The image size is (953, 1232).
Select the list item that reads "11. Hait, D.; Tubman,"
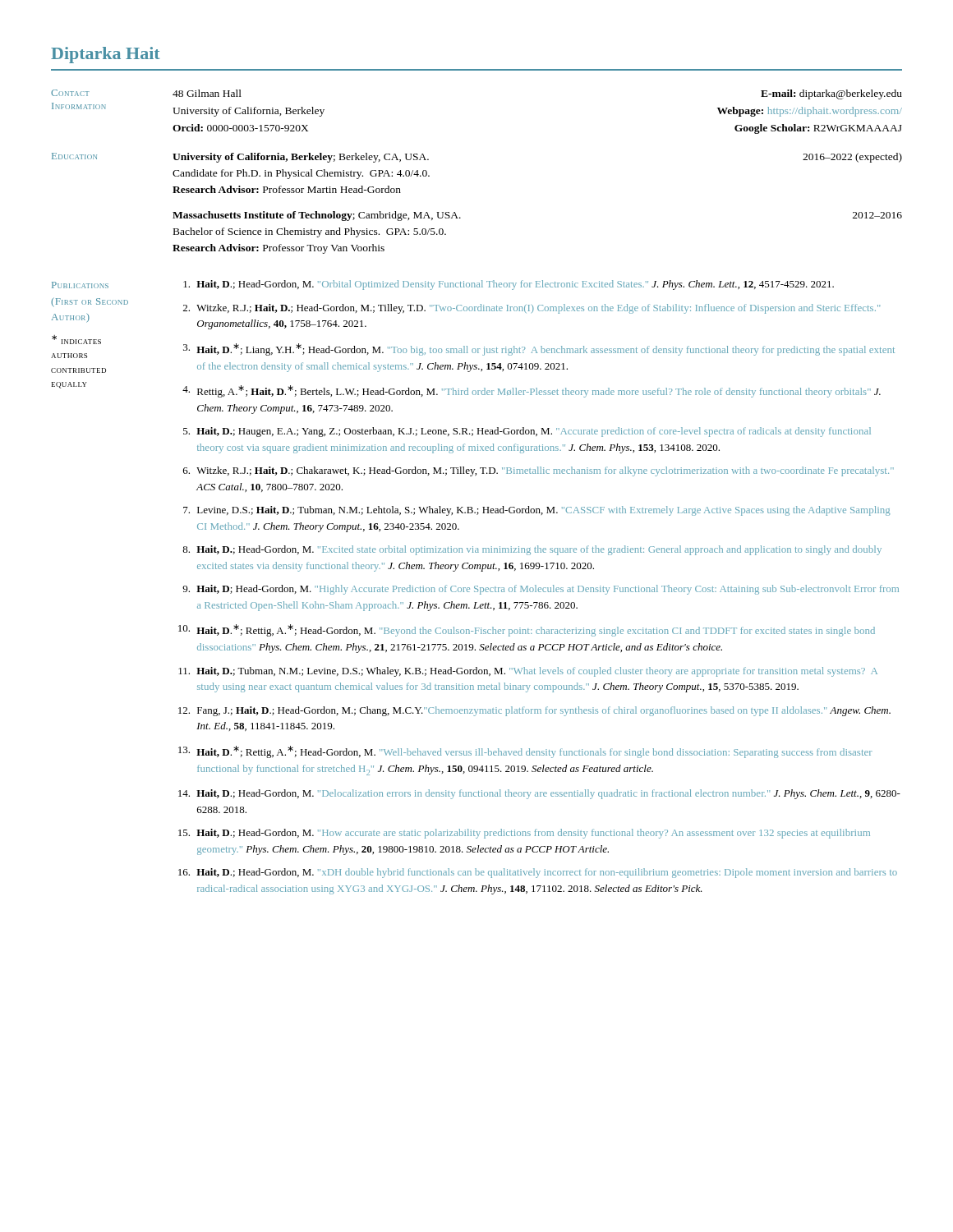click(x=537, y=679)
